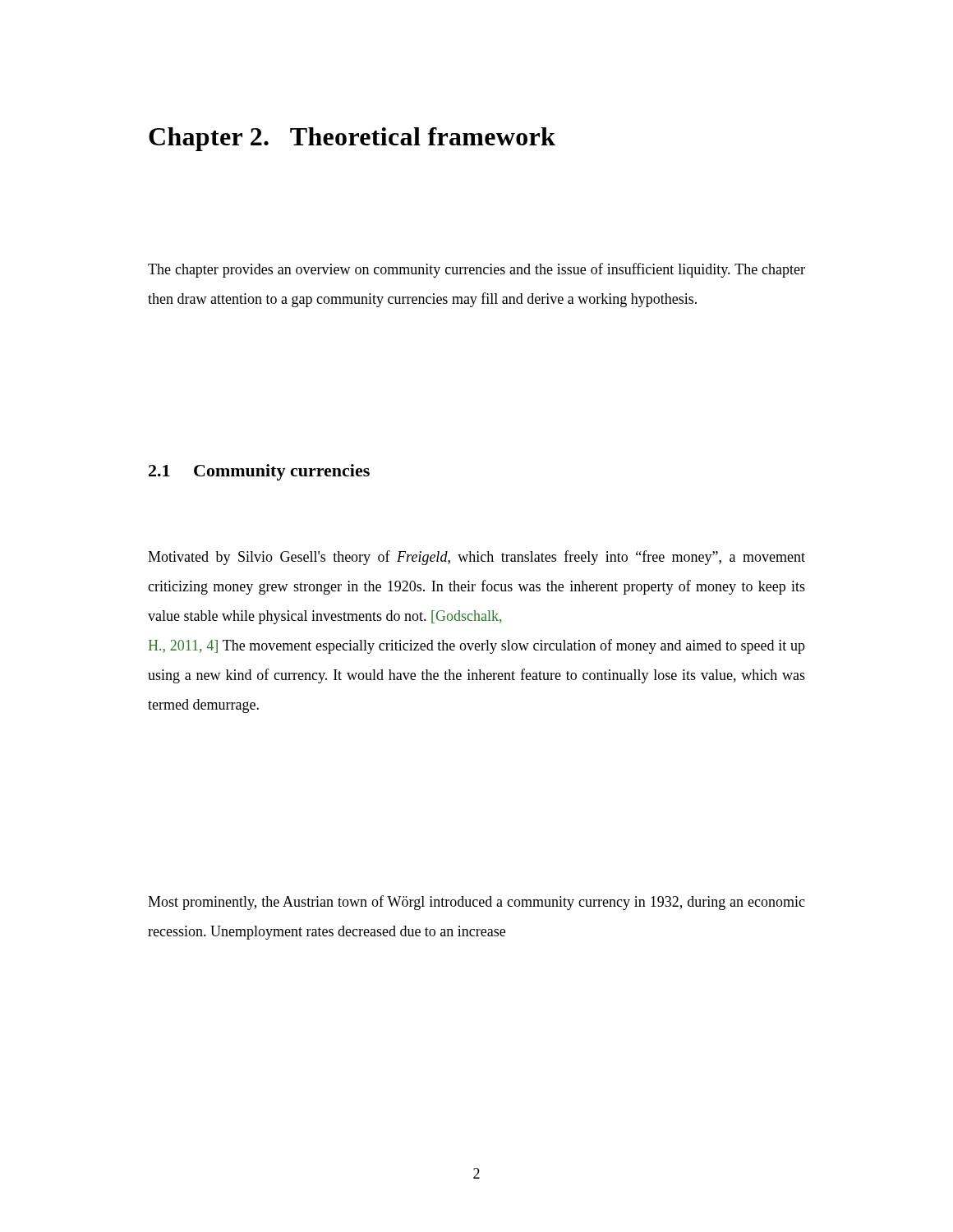Click on the section header that says "2.1 Community currencies"

(259, 470)
